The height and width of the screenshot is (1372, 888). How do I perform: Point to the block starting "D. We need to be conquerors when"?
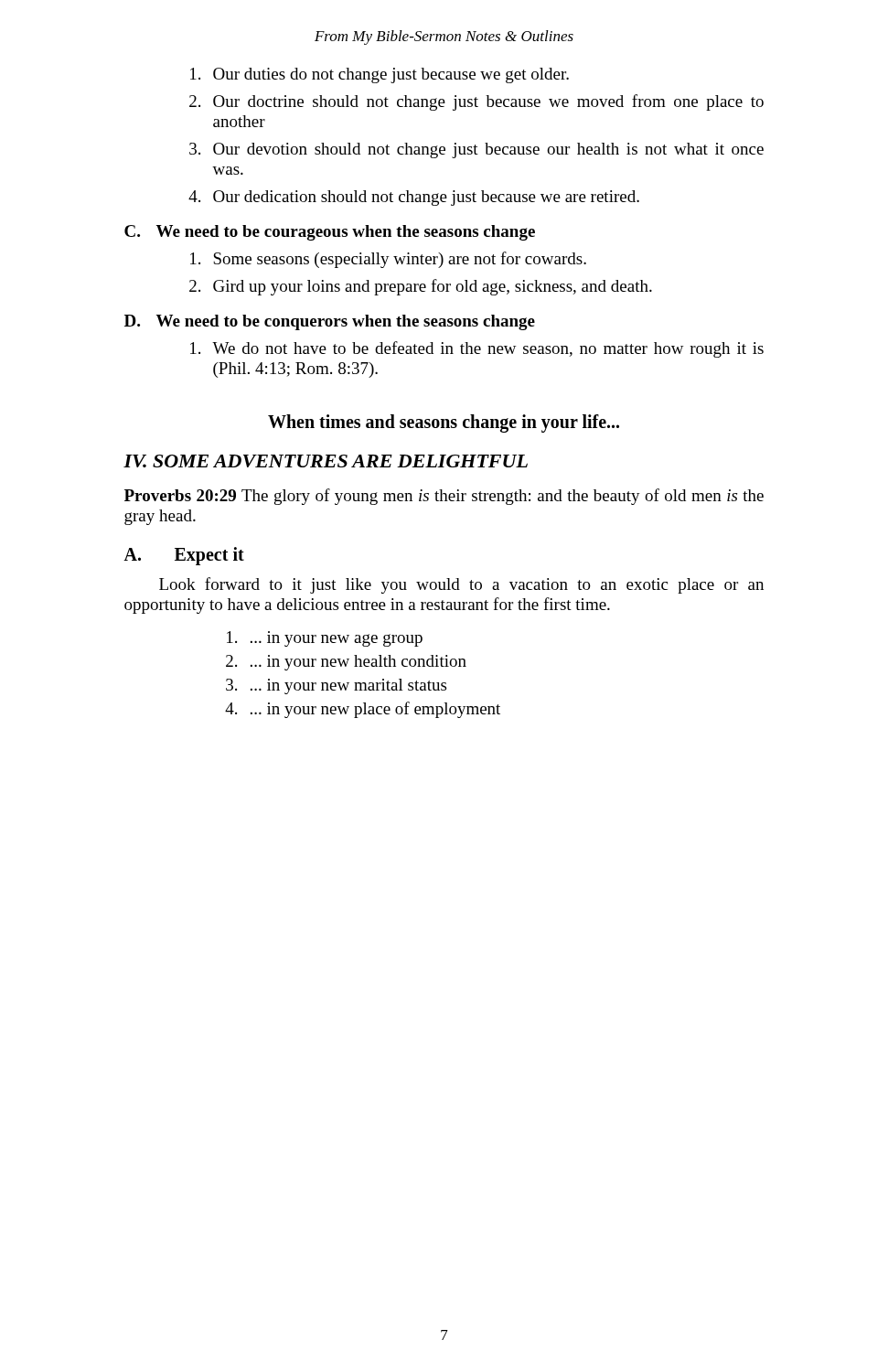(x=444, y=321)
